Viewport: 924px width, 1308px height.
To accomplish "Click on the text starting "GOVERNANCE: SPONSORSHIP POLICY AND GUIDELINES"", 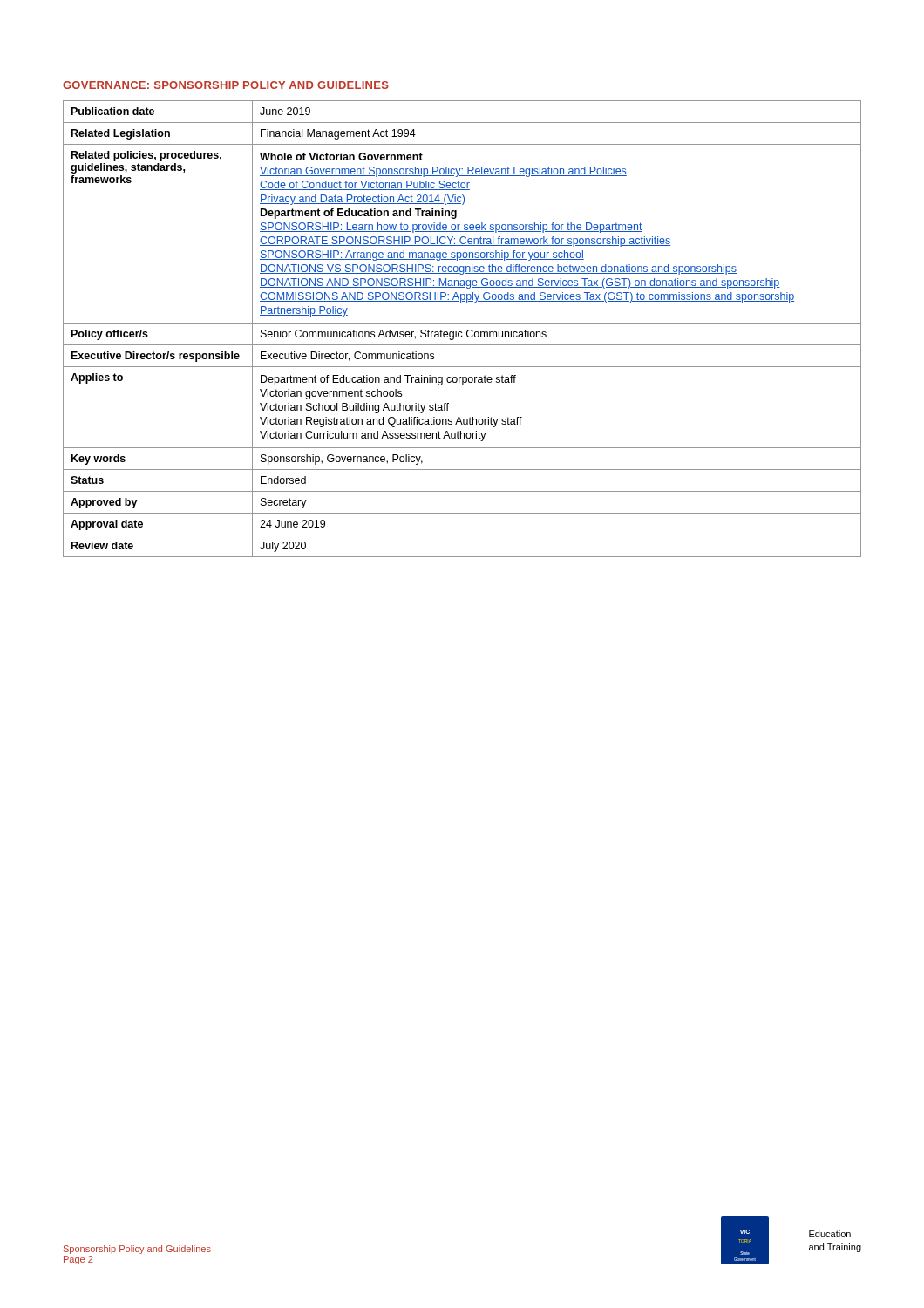I will [226, 85].
